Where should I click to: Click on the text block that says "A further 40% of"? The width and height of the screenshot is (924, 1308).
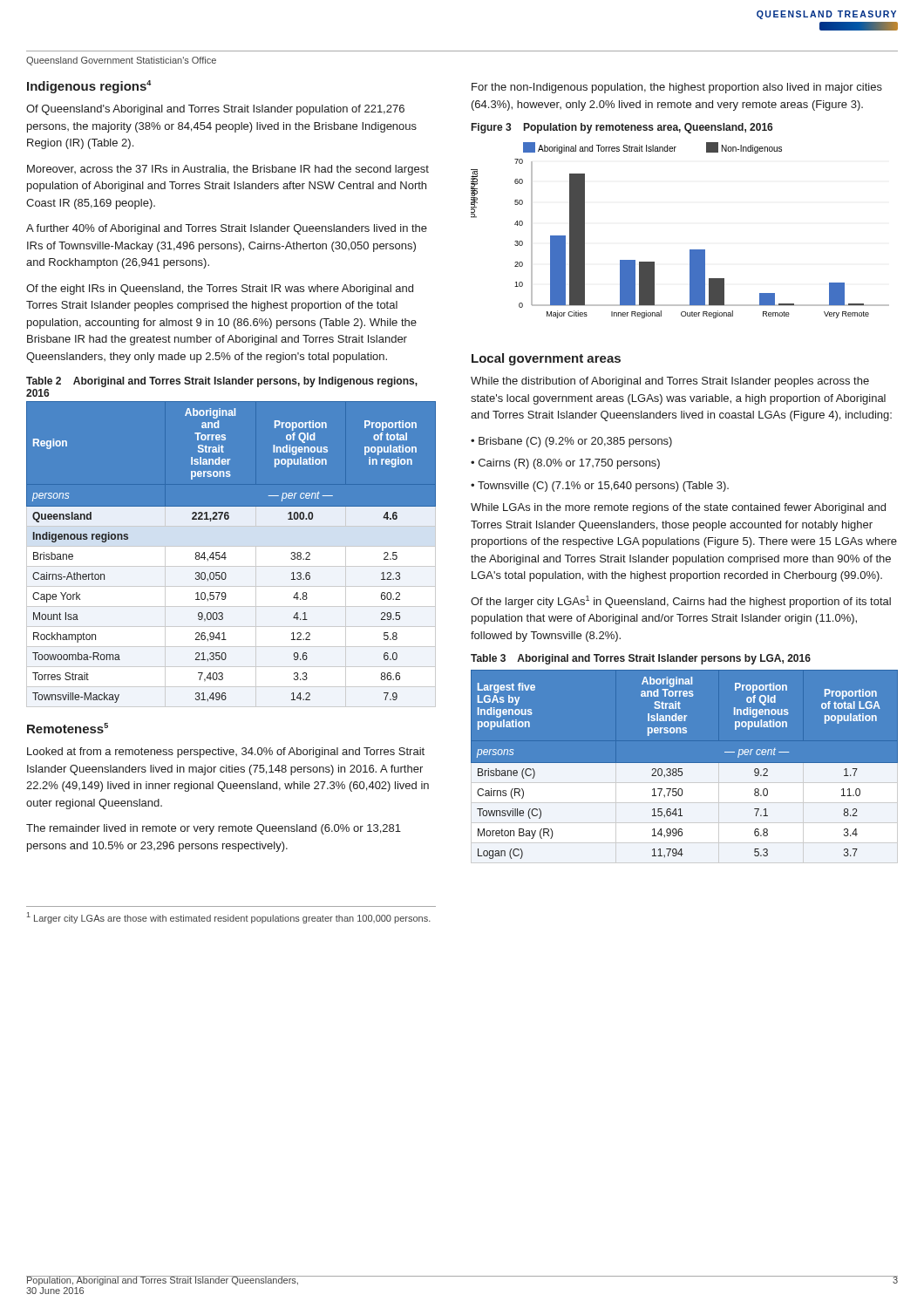(x=227, y=245)
